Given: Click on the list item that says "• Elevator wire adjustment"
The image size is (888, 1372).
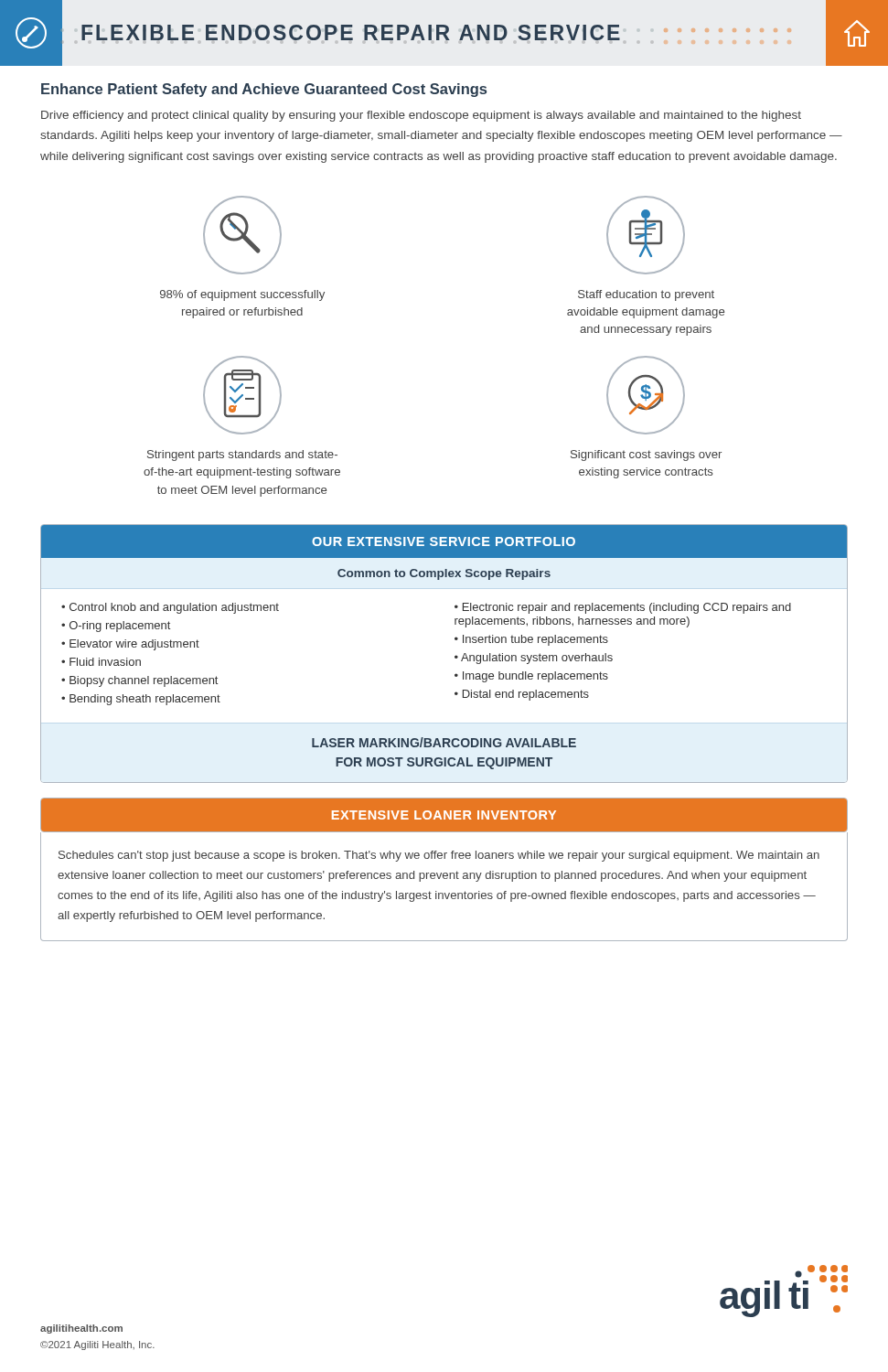Looking at the screenshot, I should click(130, 643).
